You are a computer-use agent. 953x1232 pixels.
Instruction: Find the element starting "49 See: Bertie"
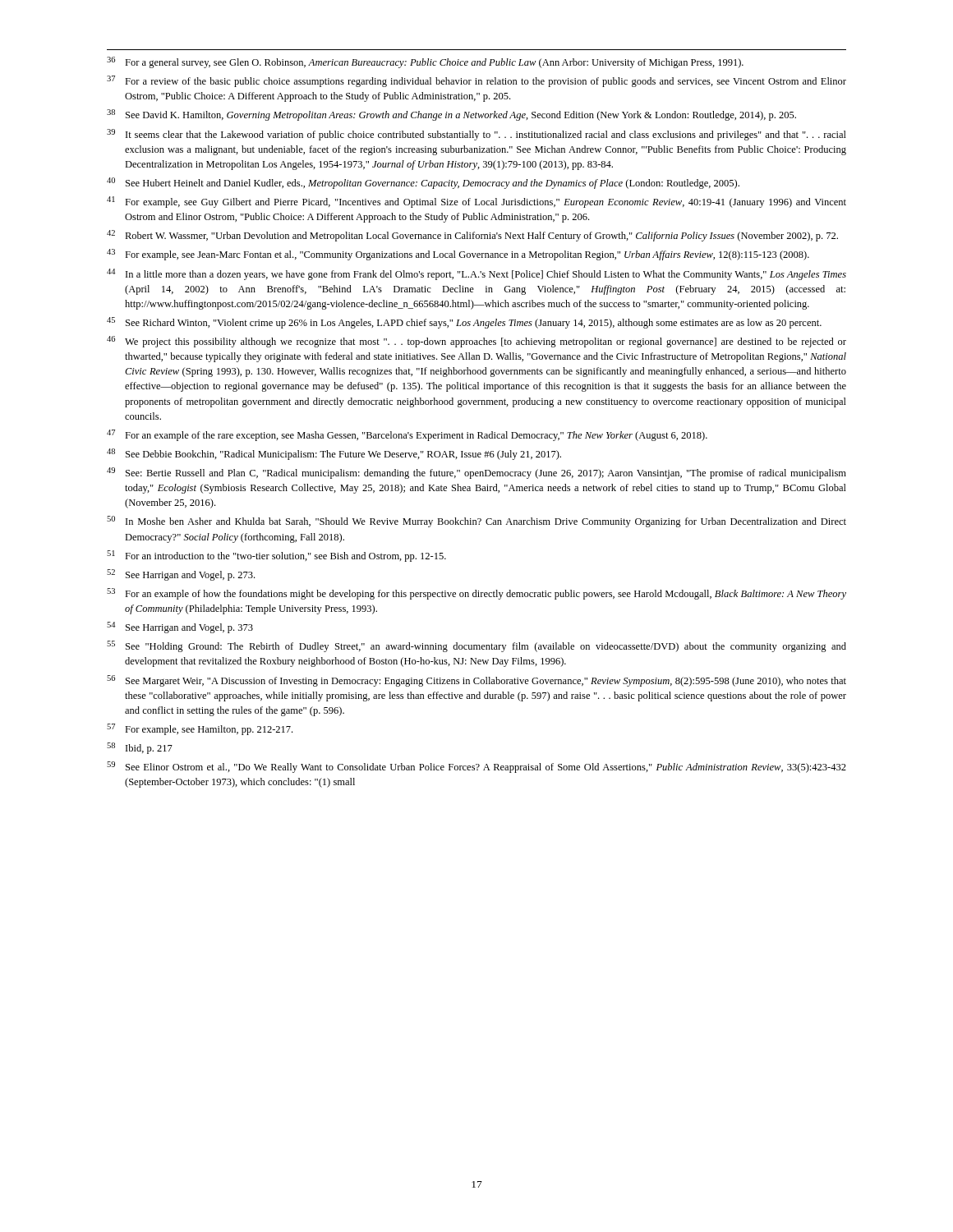(x=476, y=488)
